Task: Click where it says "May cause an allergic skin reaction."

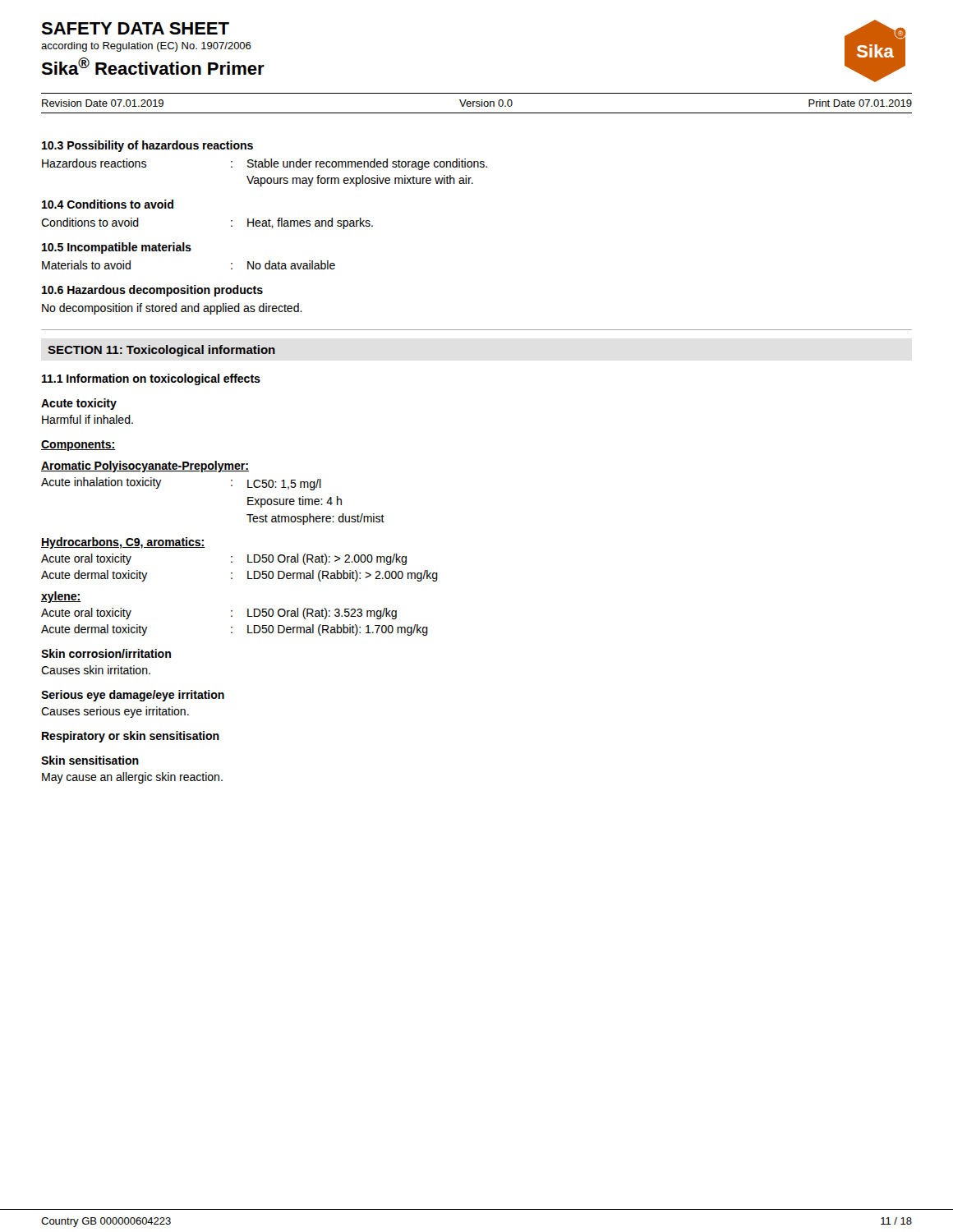Action: pos(132,777)
